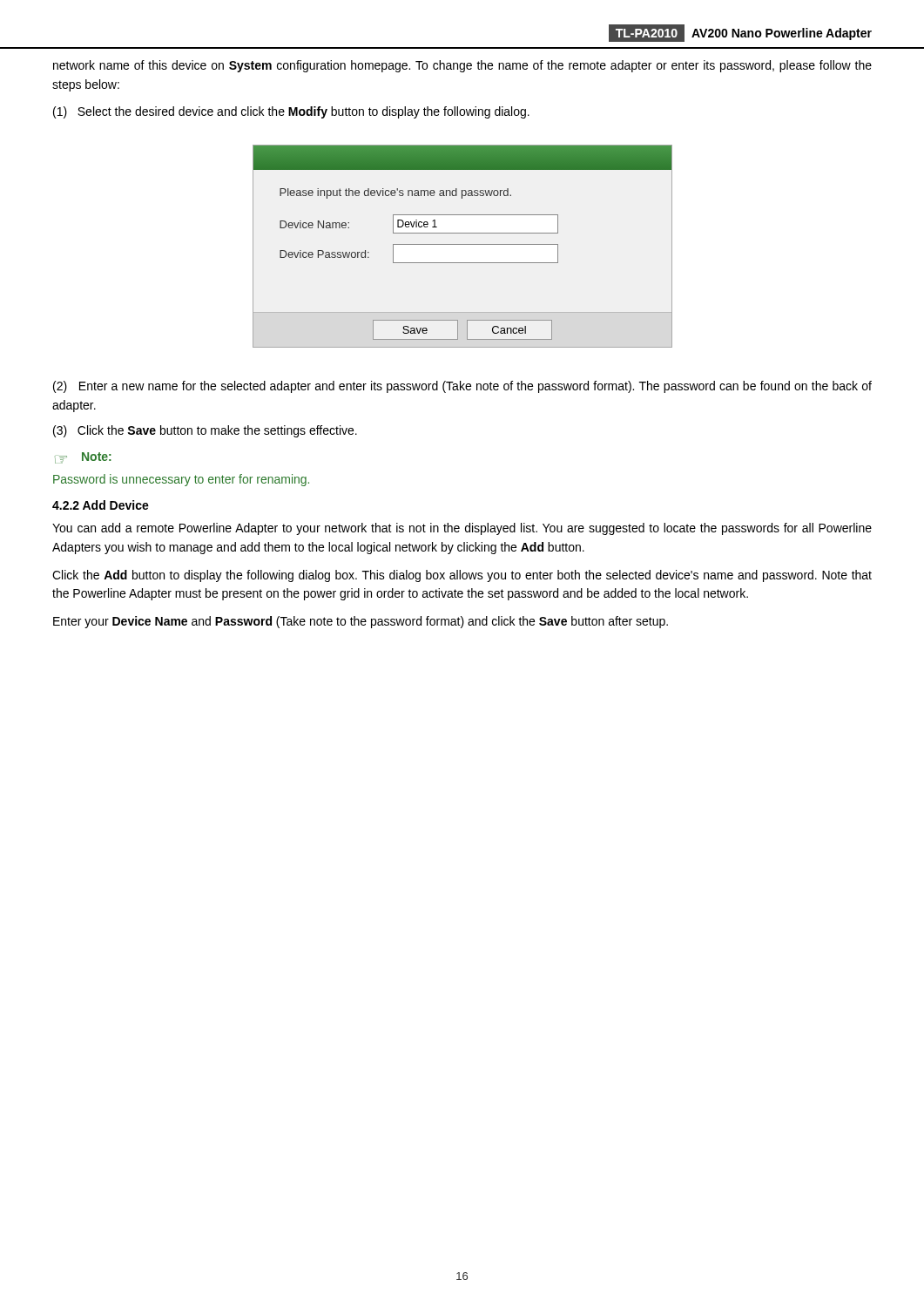Locate the screenshot
Screen dimensions: 1307x924
pyautogui.click(x=462, y=248)
